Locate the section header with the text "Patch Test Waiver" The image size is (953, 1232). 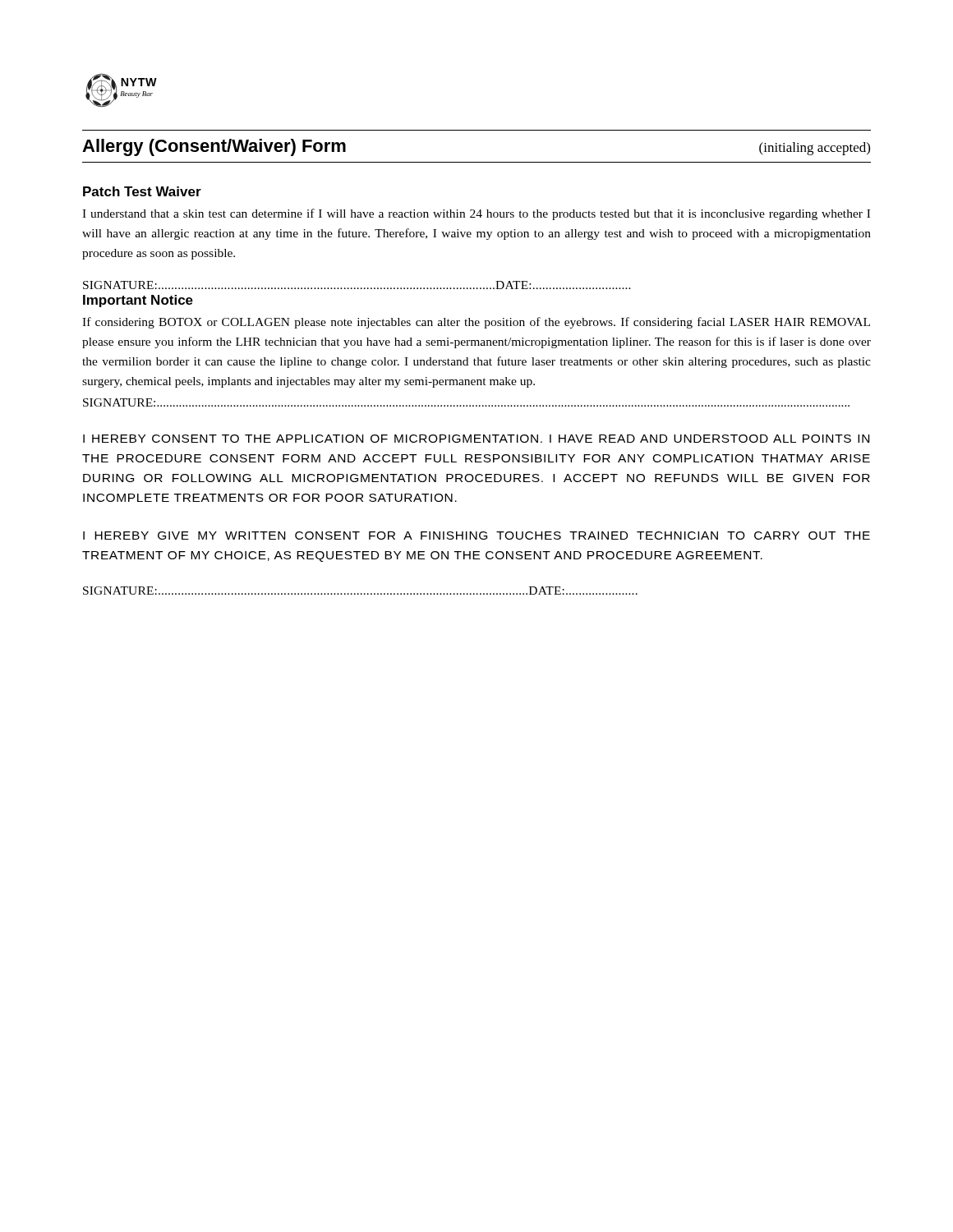tap(142, 192)
